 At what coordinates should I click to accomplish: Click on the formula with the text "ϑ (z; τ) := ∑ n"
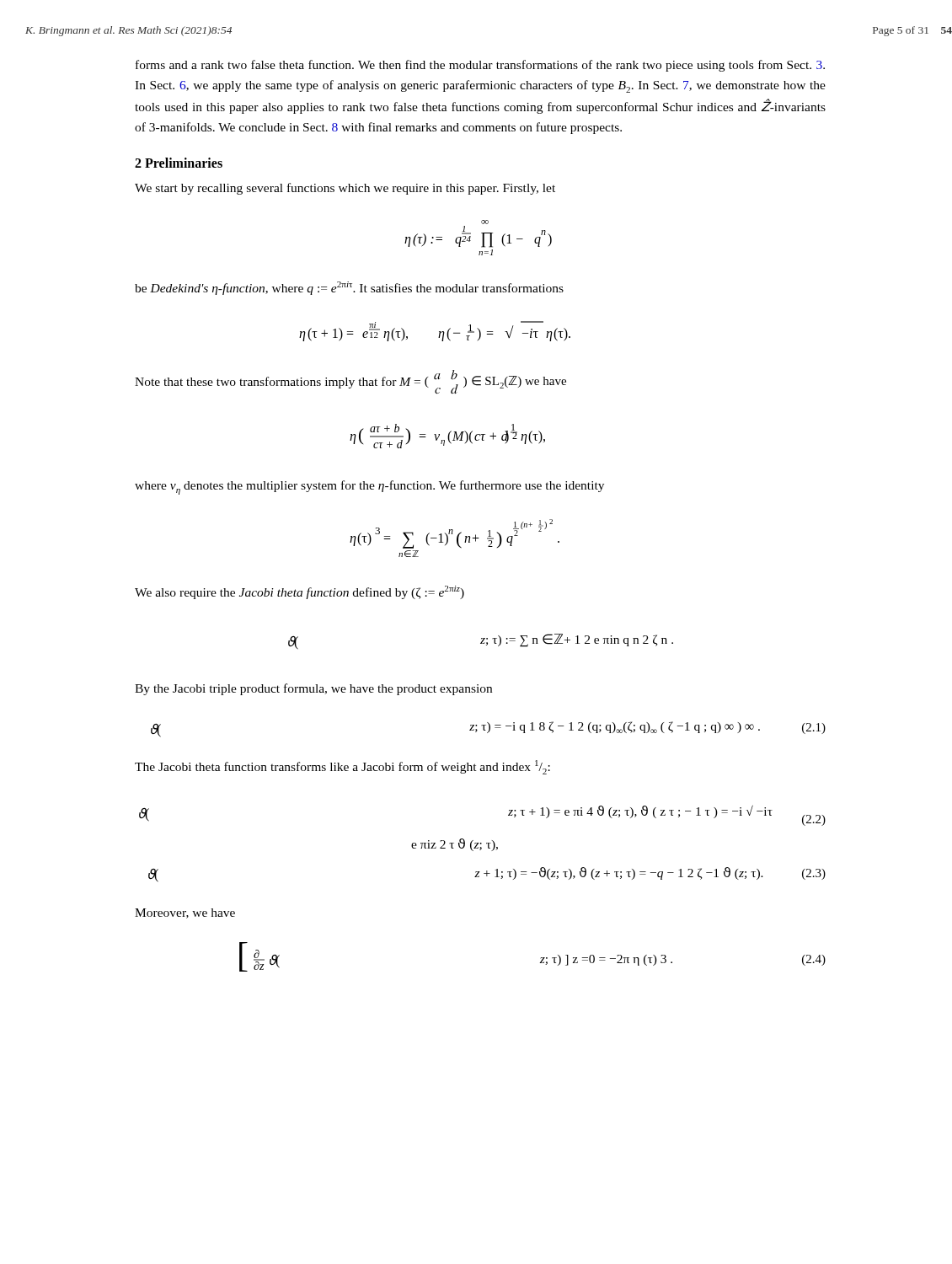pyautogui.click(x=480, y=641)
